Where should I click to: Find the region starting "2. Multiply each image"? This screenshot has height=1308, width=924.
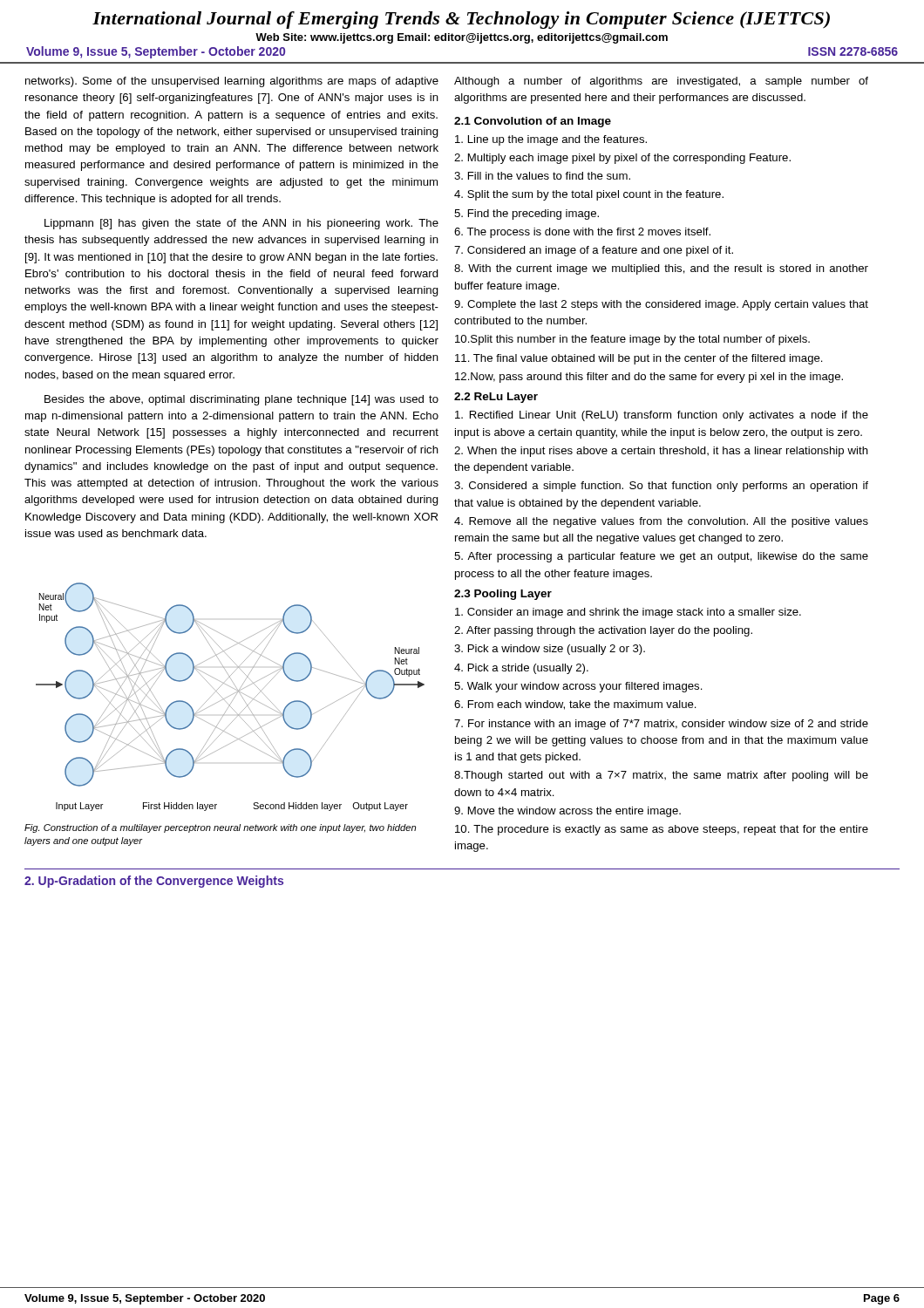pos(623,157)
